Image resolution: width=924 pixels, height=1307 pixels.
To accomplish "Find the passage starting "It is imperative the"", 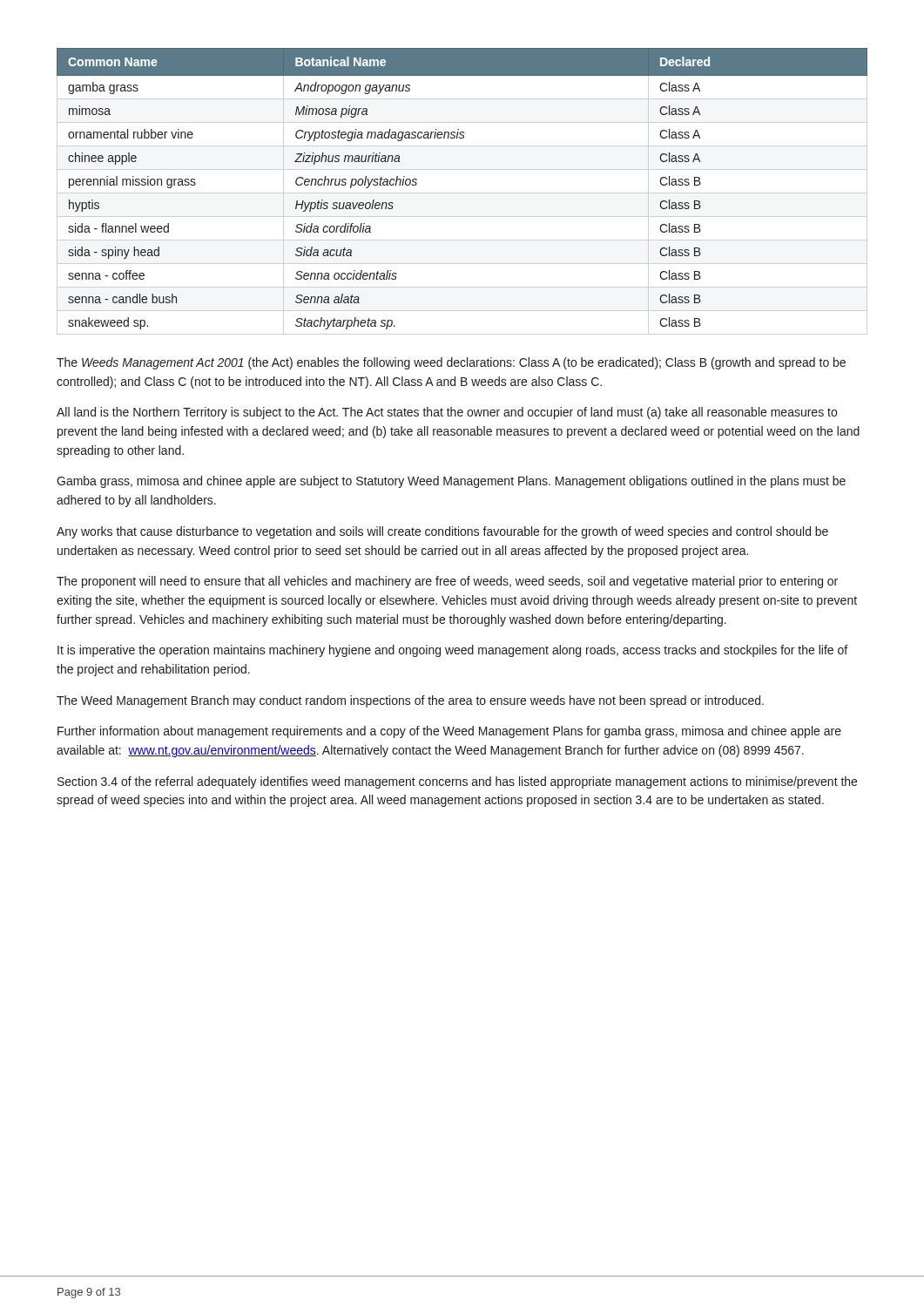I will (x=452, y=660).
